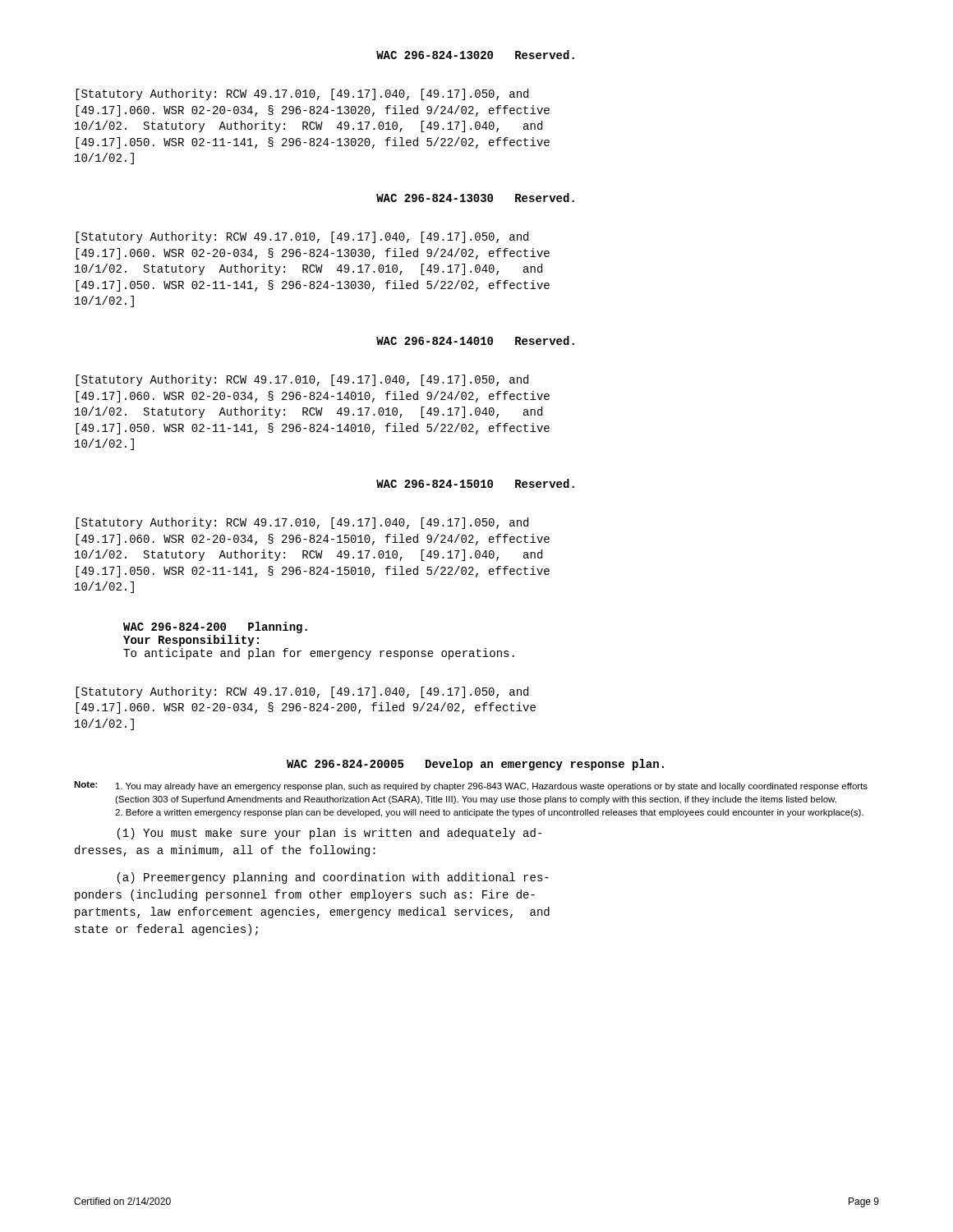Image resolution: width=953 pixels, height=1232 pixels.
Task: Find the element starting "WAC 296-824-14010 Reserved."
Action: pyautogui.click(x=476, y=342)
